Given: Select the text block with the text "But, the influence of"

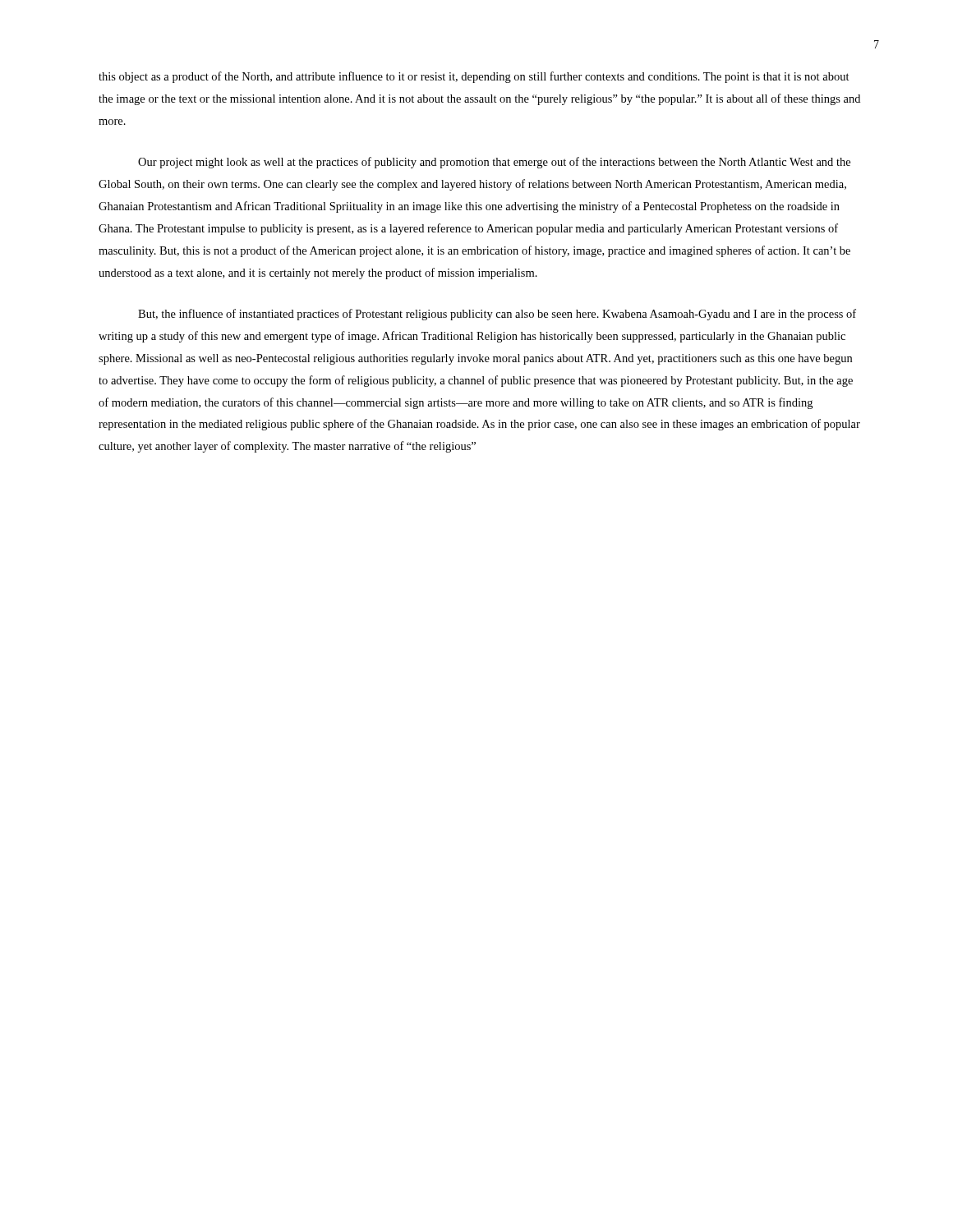Looking at the screenshot, I should (x=481, y=380).
